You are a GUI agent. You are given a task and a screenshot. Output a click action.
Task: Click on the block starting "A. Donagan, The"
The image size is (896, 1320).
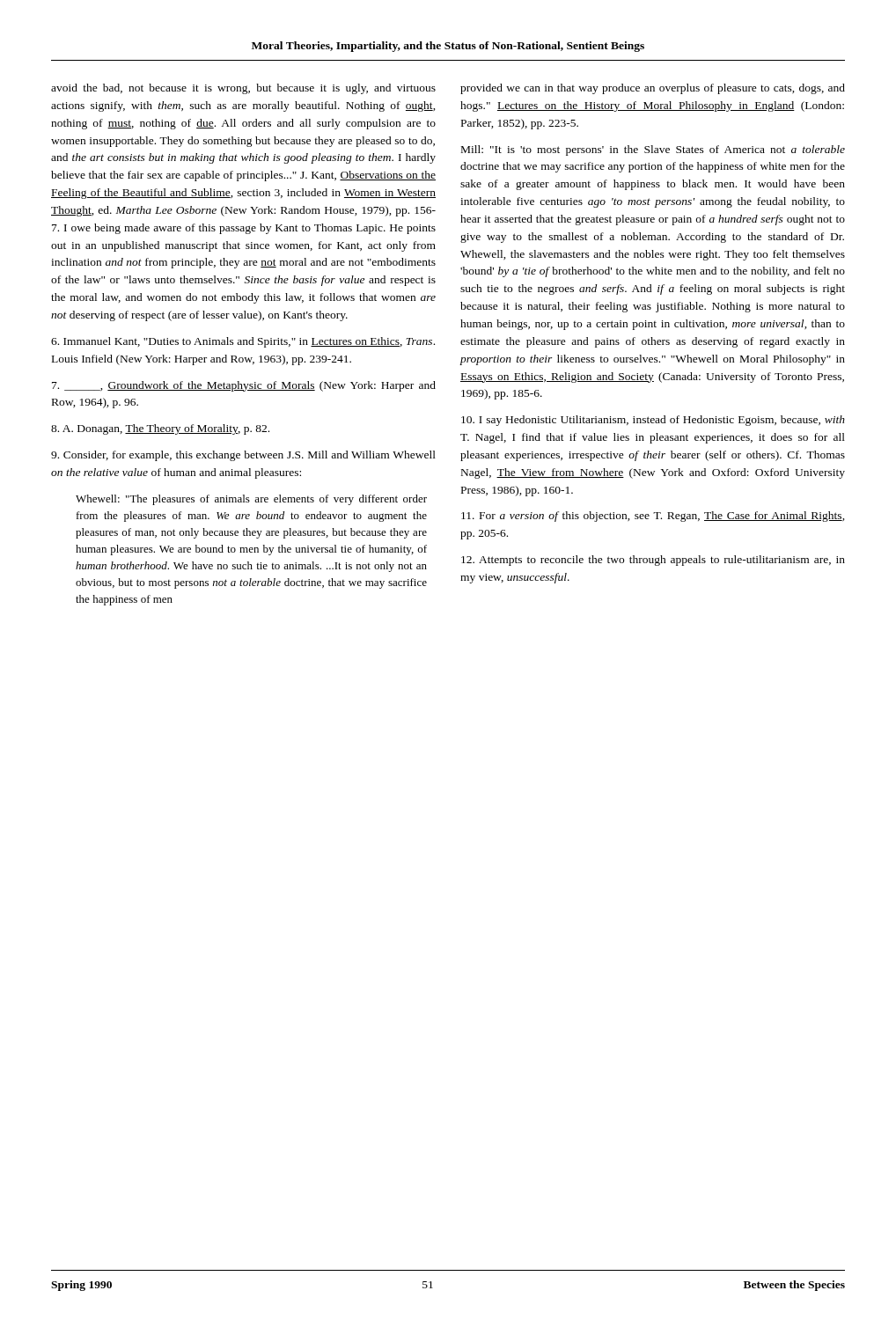pos(243,429)
